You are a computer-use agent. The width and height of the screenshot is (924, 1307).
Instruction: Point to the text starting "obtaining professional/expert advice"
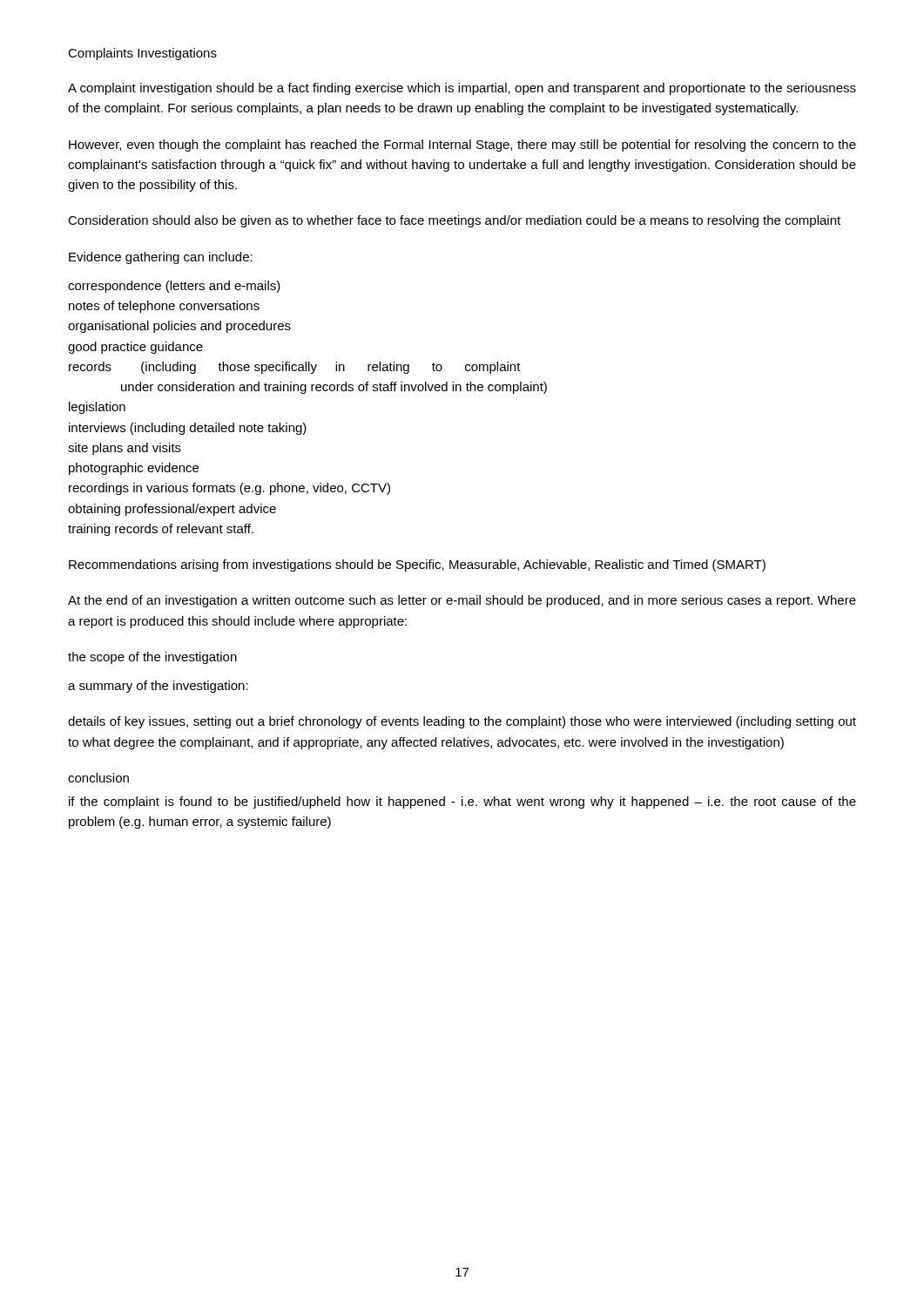[x=172, y=508]
